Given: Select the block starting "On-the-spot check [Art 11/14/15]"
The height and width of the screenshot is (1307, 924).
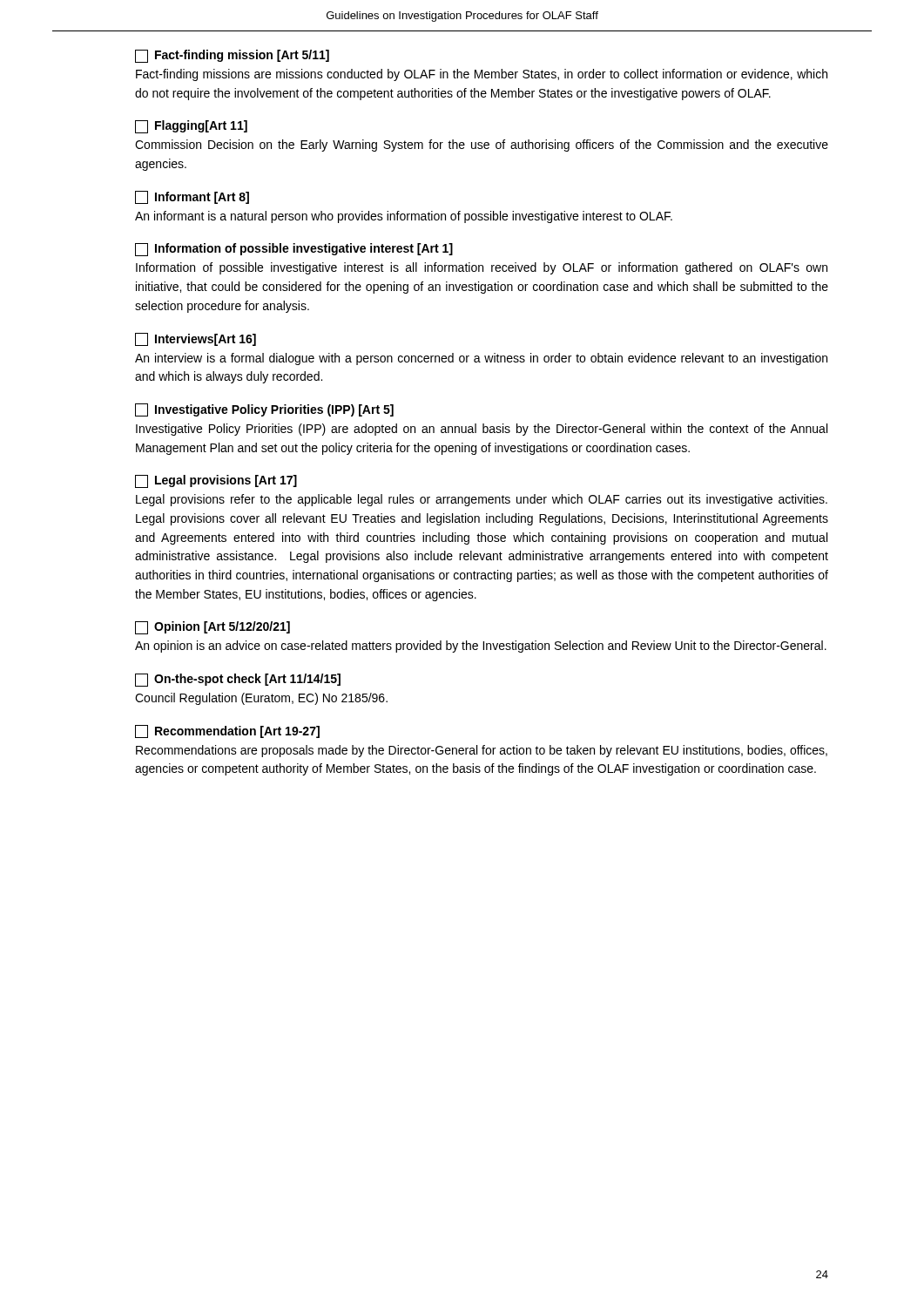Looking at the screenshot, I should coord(238,680).
